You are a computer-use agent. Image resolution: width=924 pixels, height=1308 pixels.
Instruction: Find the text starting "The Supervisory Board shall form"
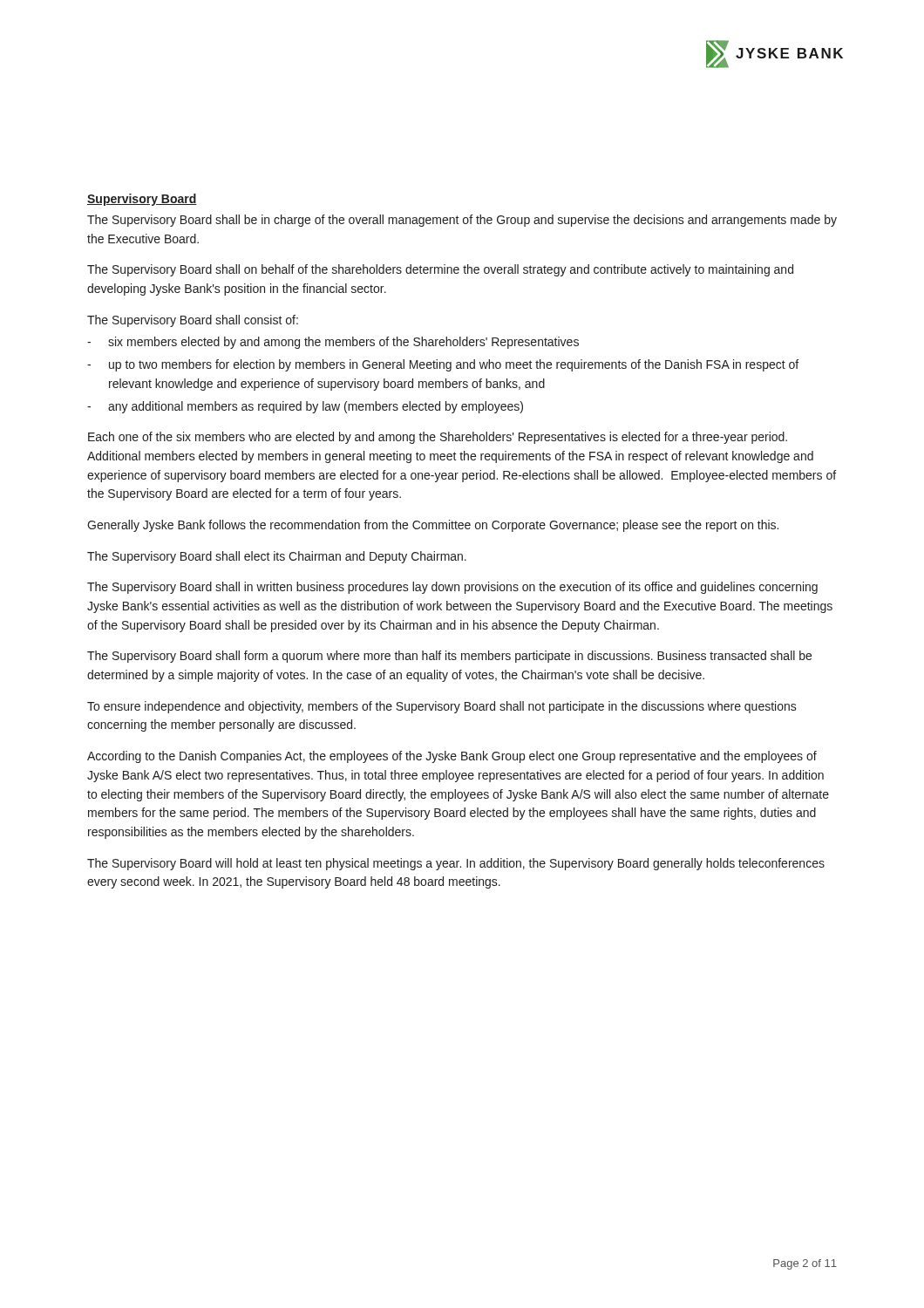click(x=450, y=666)
